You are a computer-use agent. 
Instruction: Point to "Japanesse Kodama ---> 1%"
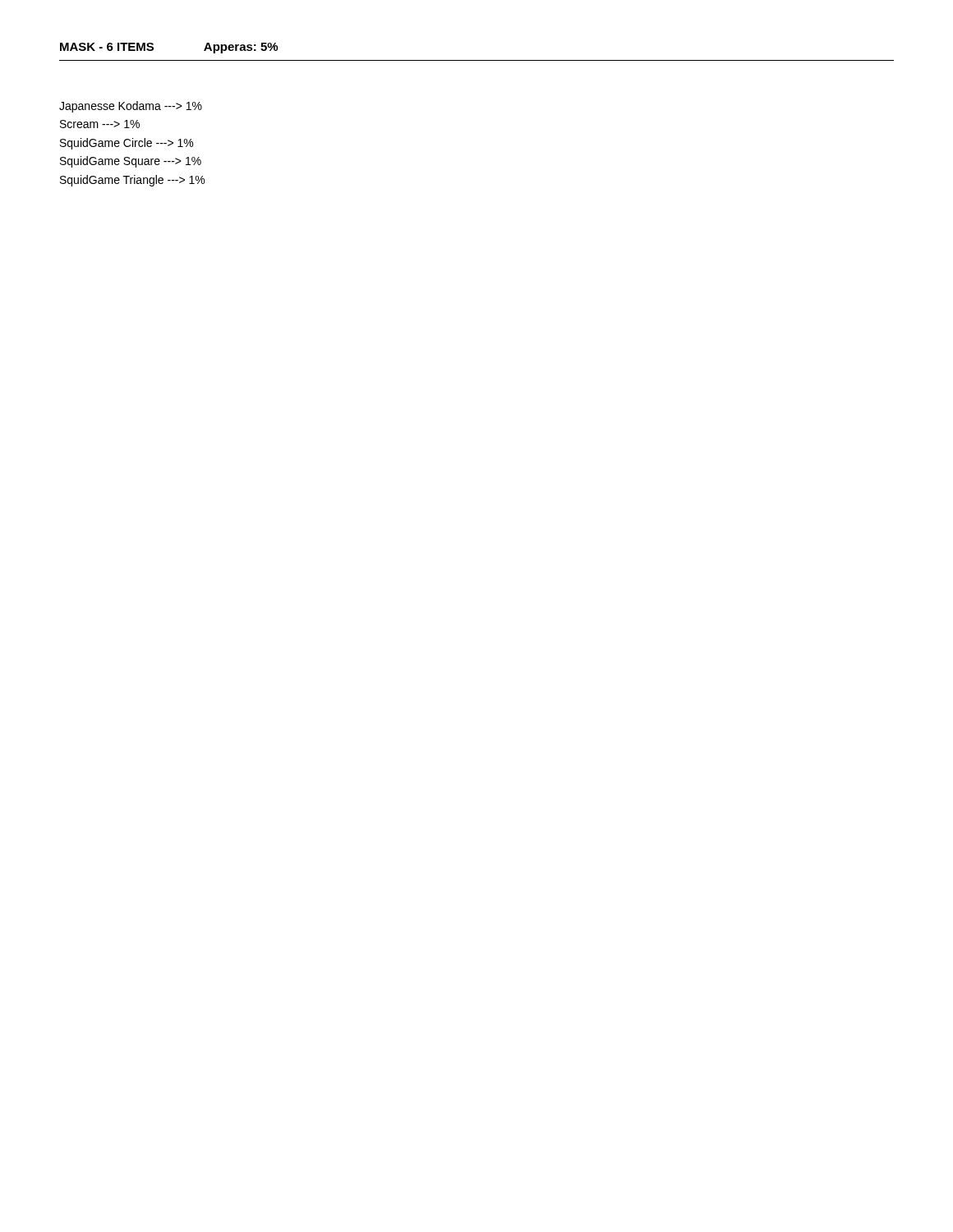[131, 106]
